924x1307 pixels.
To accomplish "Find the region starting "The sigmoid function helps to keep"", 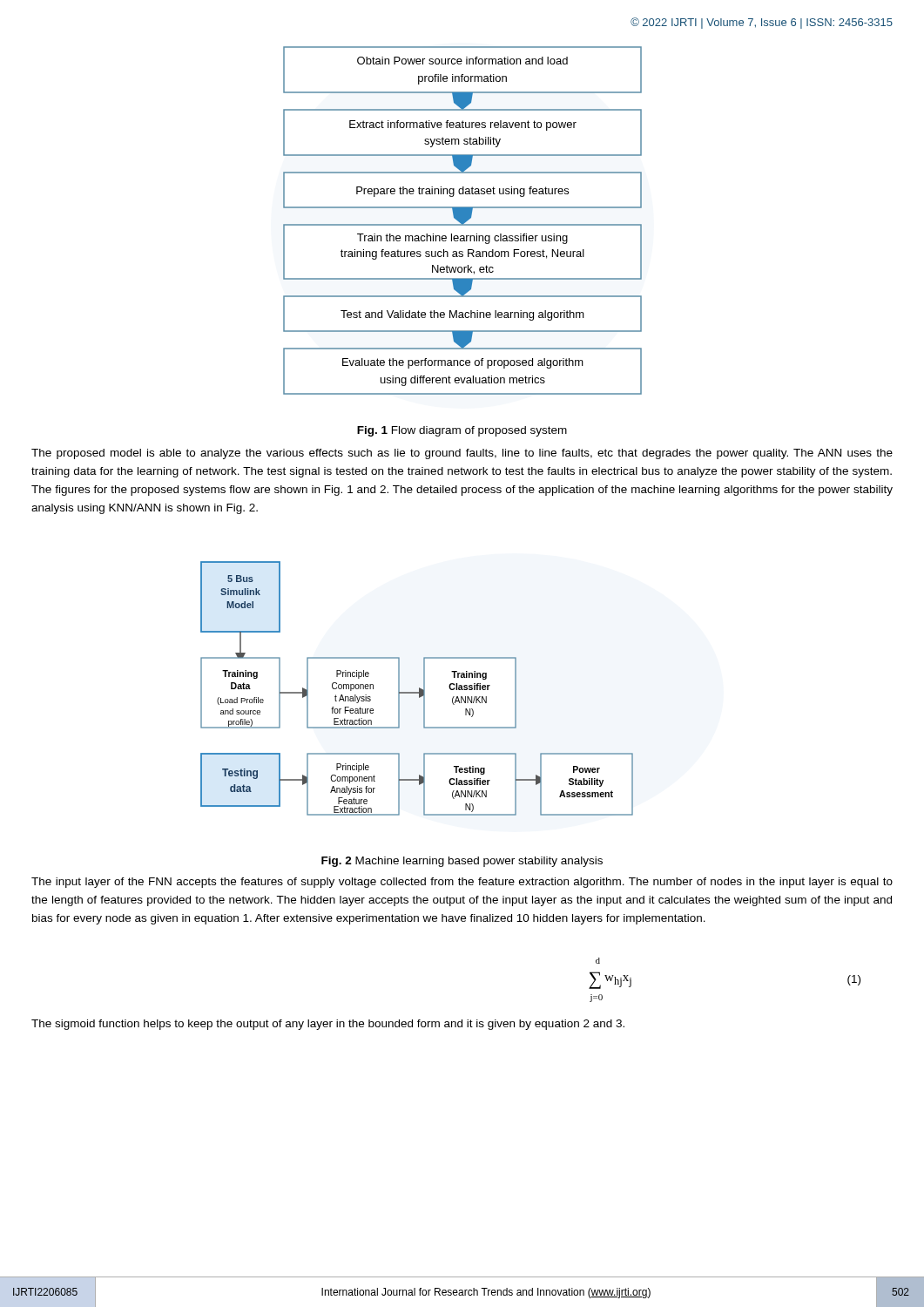I will point(328,1023).
